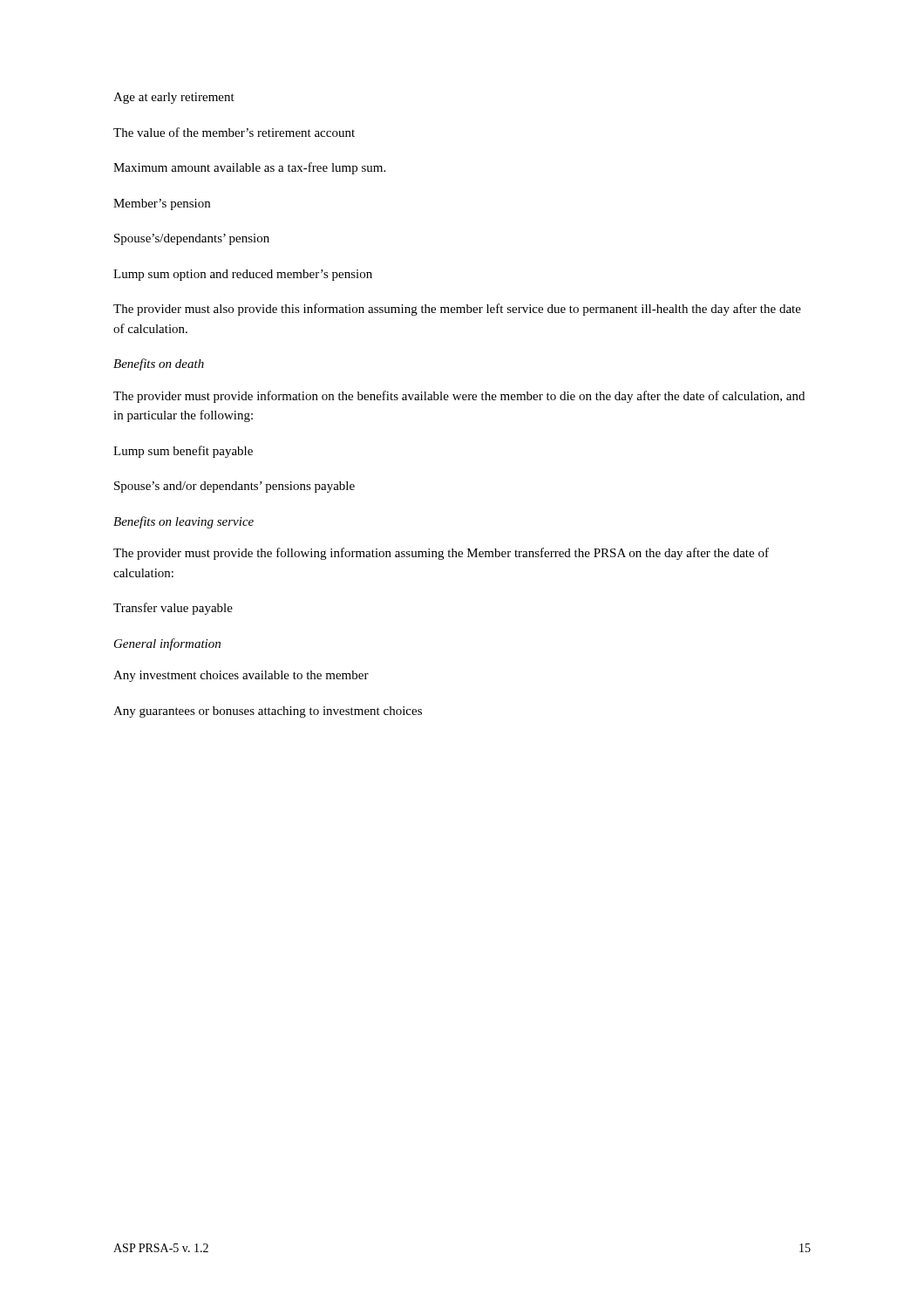Select the list item that says "Member’s pension"
This screenshot has height=1308, width=924.
coord(162,203)
